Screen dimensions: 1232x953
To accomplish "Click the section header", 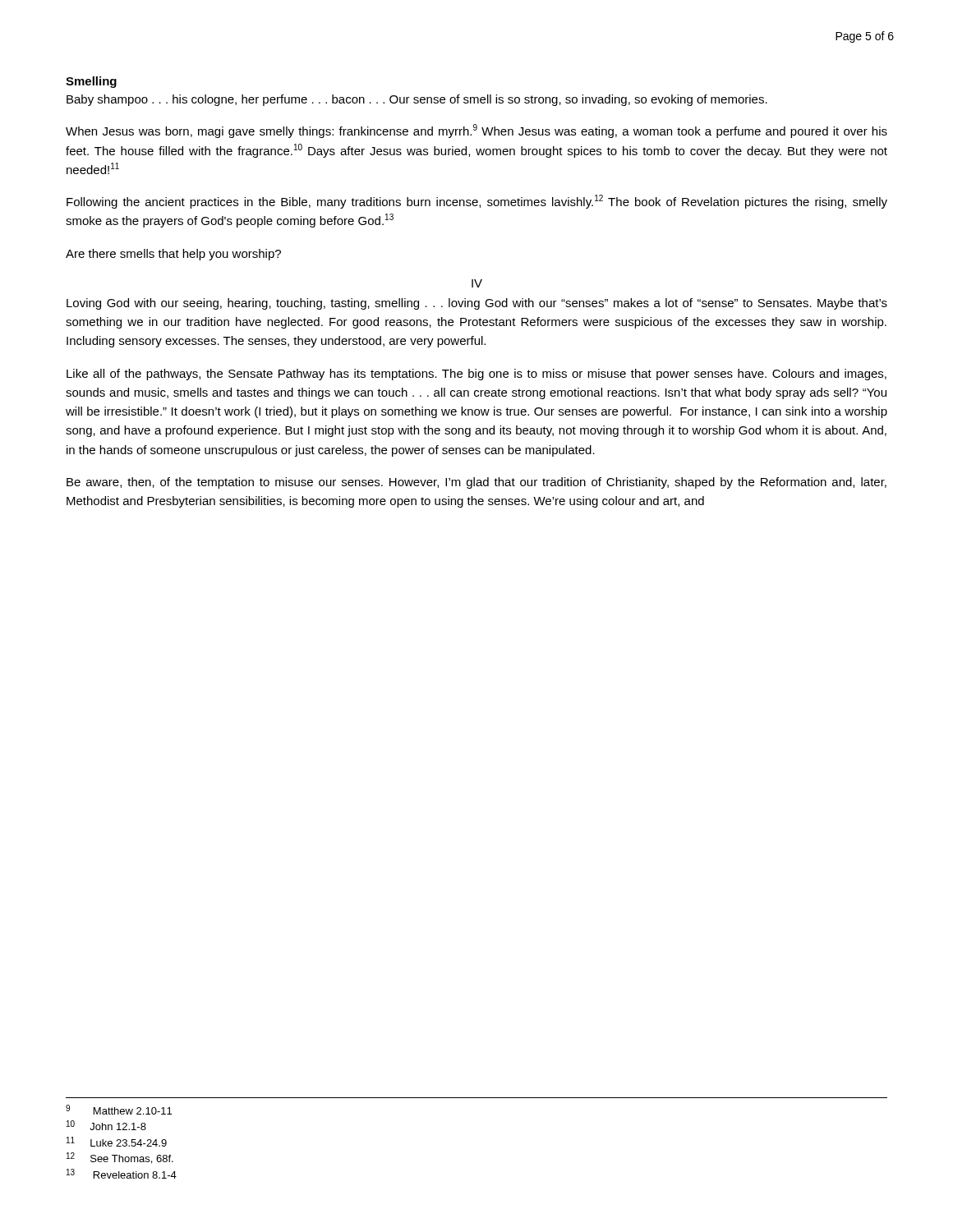I will (x=91, y=81).
